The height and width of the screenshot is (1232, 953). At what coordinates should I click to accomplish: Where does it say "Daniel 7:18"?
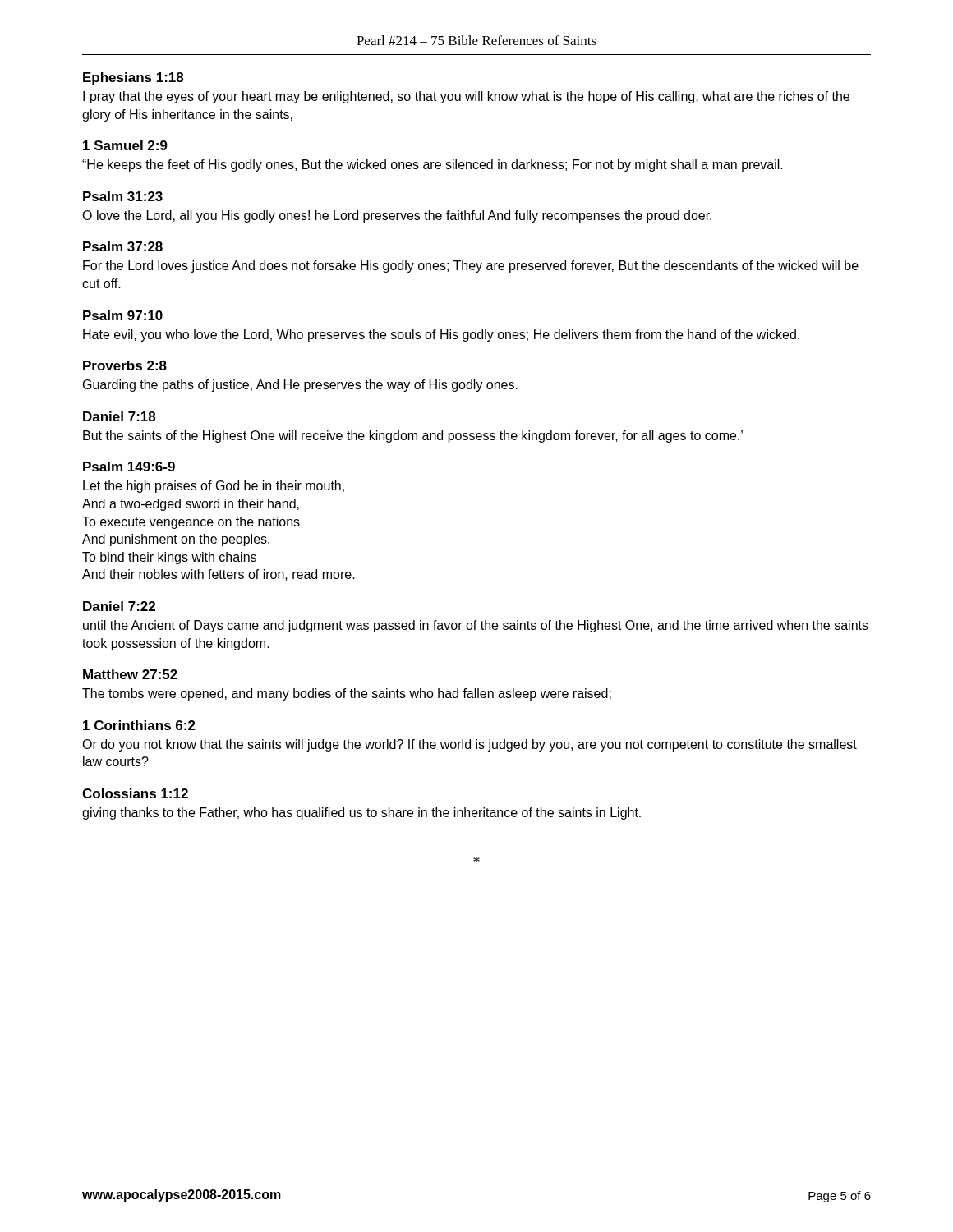pyautogui.click(x=119, y=417)
